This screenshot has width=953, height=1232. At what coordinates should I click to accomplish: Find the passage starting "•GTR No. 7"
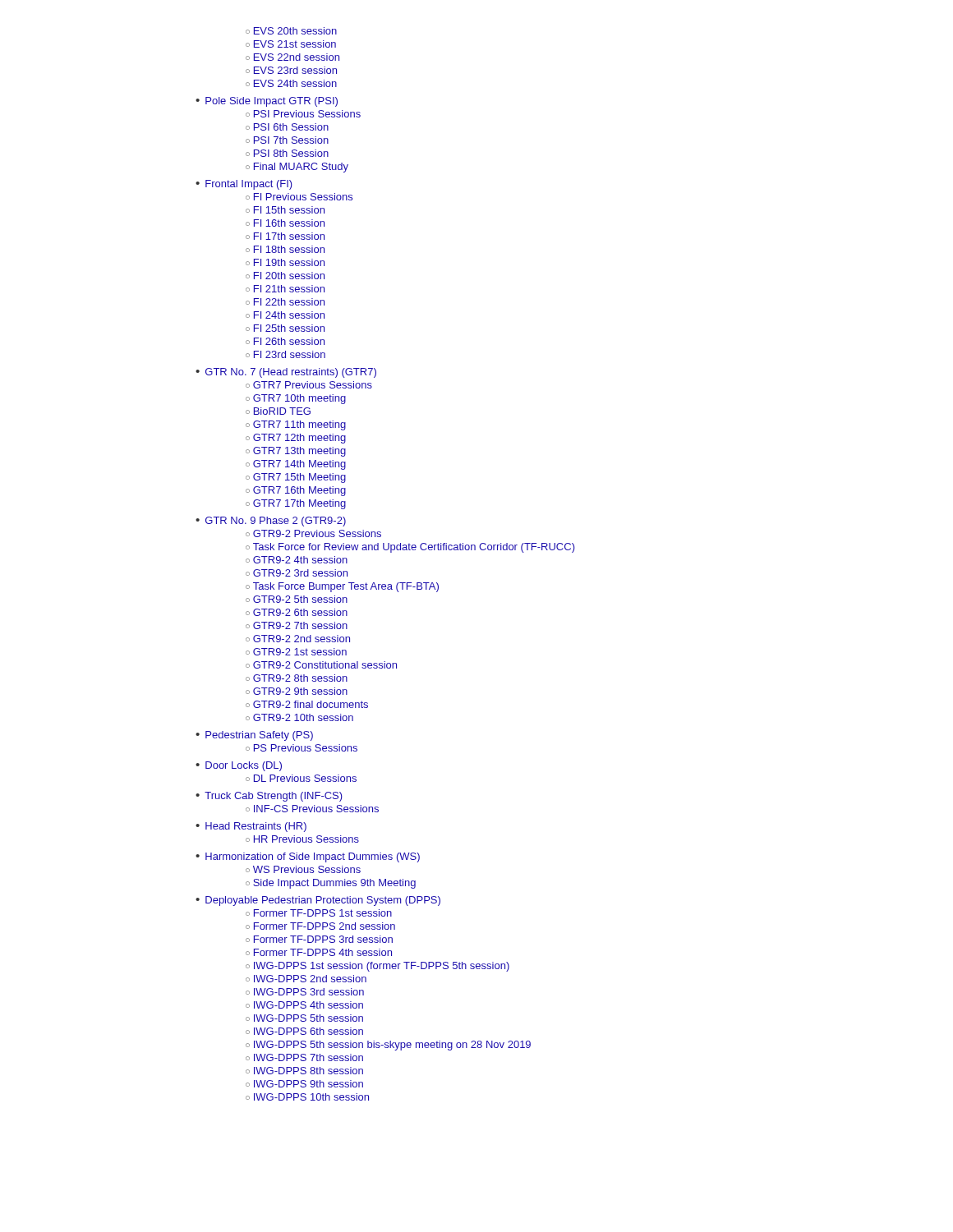point(286,371)
